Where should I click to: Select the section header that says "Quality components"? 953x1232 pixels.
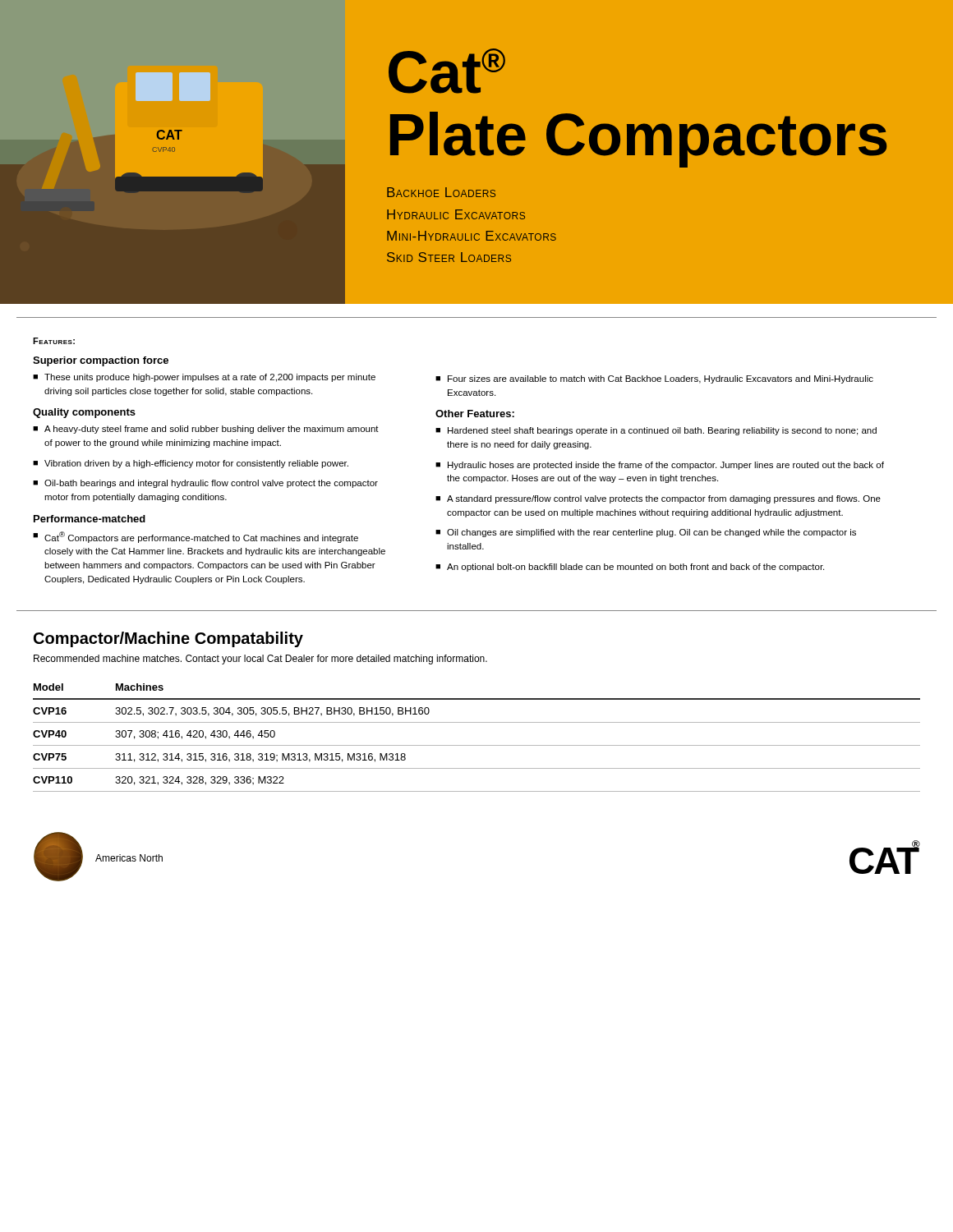[84, 412]
